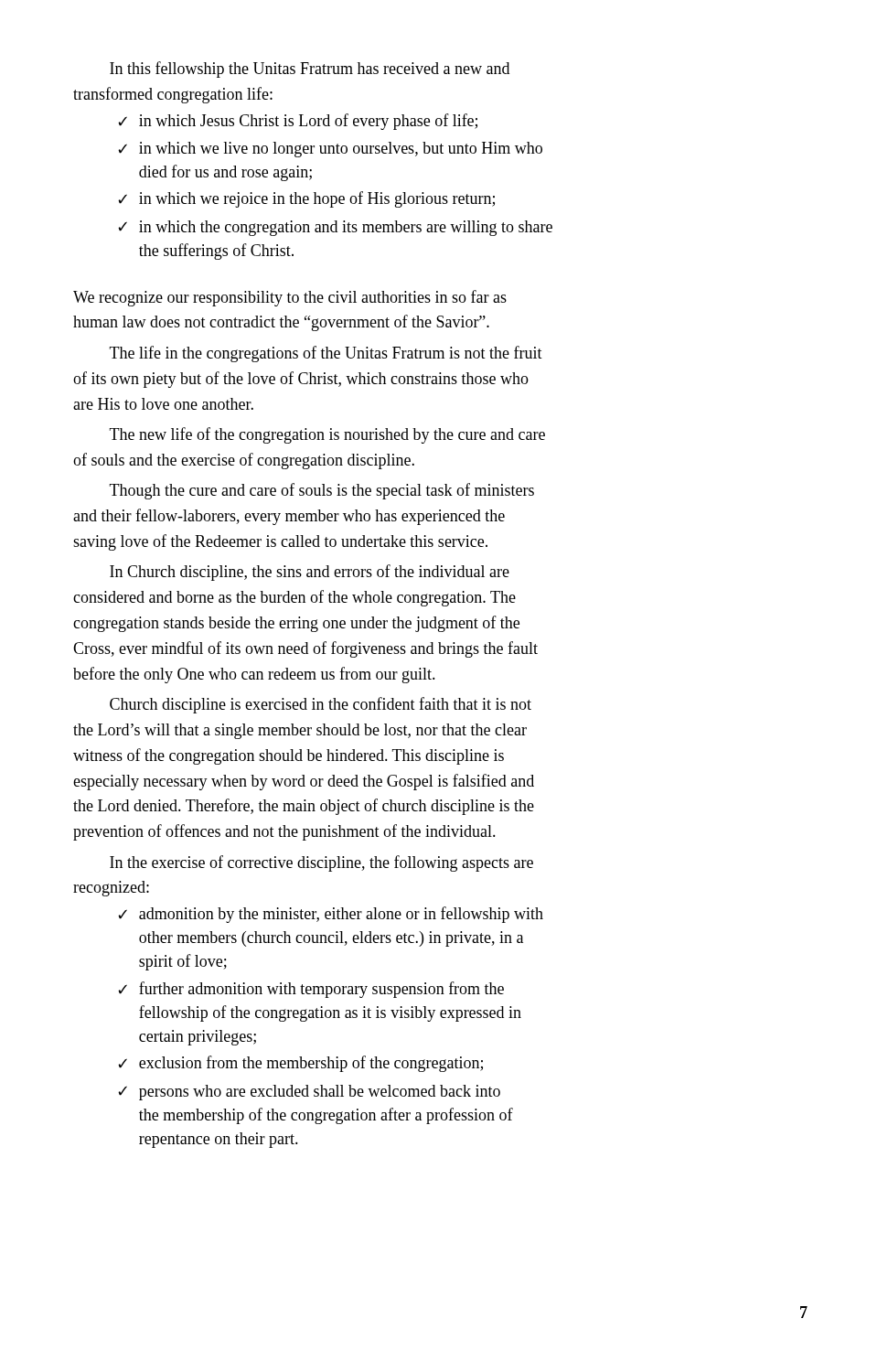Find the text starting "We recognize our responsibility"
The height and width of the screenshot is (1372, 888).
coord(439,310)
